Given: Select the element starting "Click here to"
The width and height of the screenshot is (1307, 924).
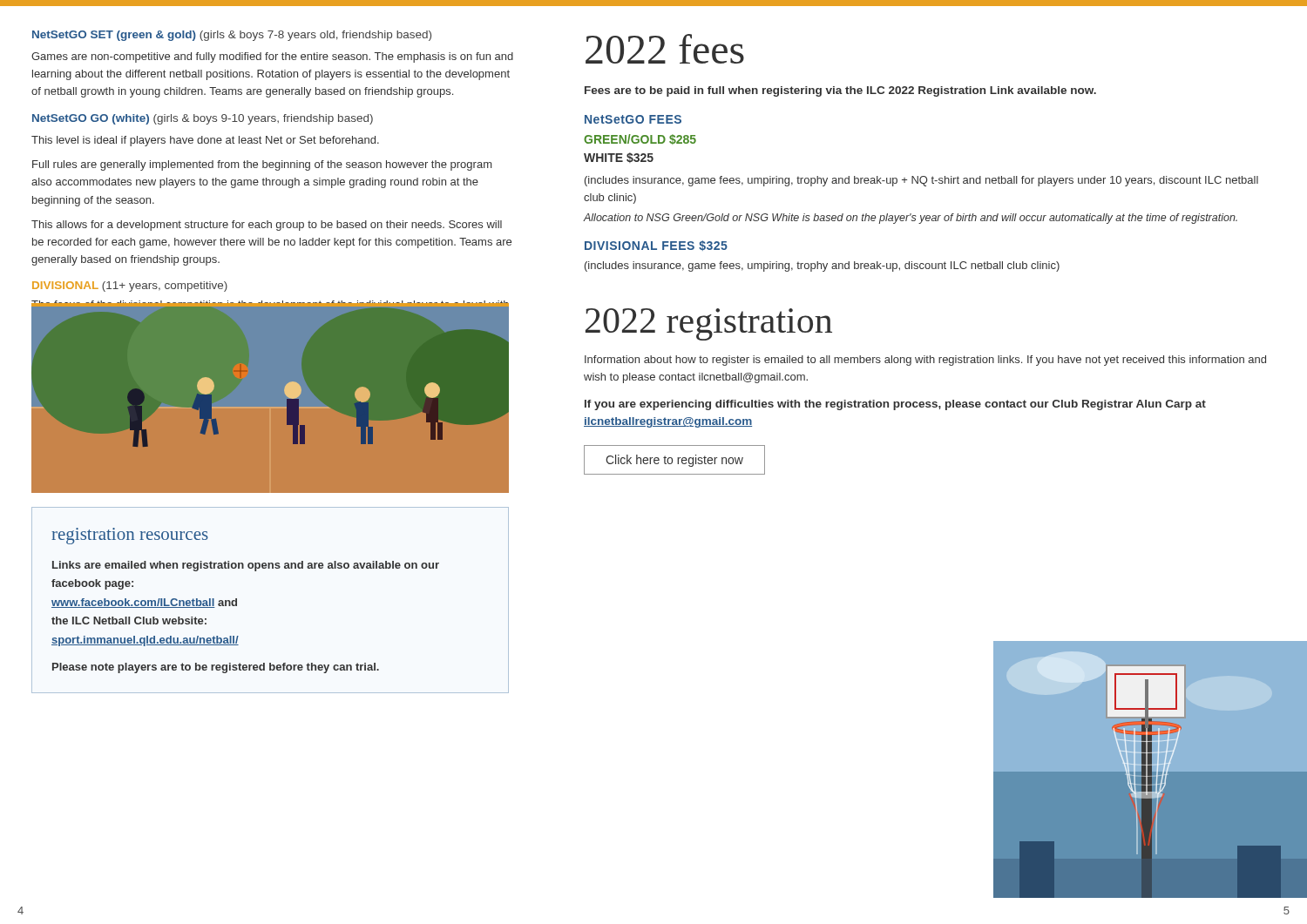Looking at the screenshot, I should (674, 460).
